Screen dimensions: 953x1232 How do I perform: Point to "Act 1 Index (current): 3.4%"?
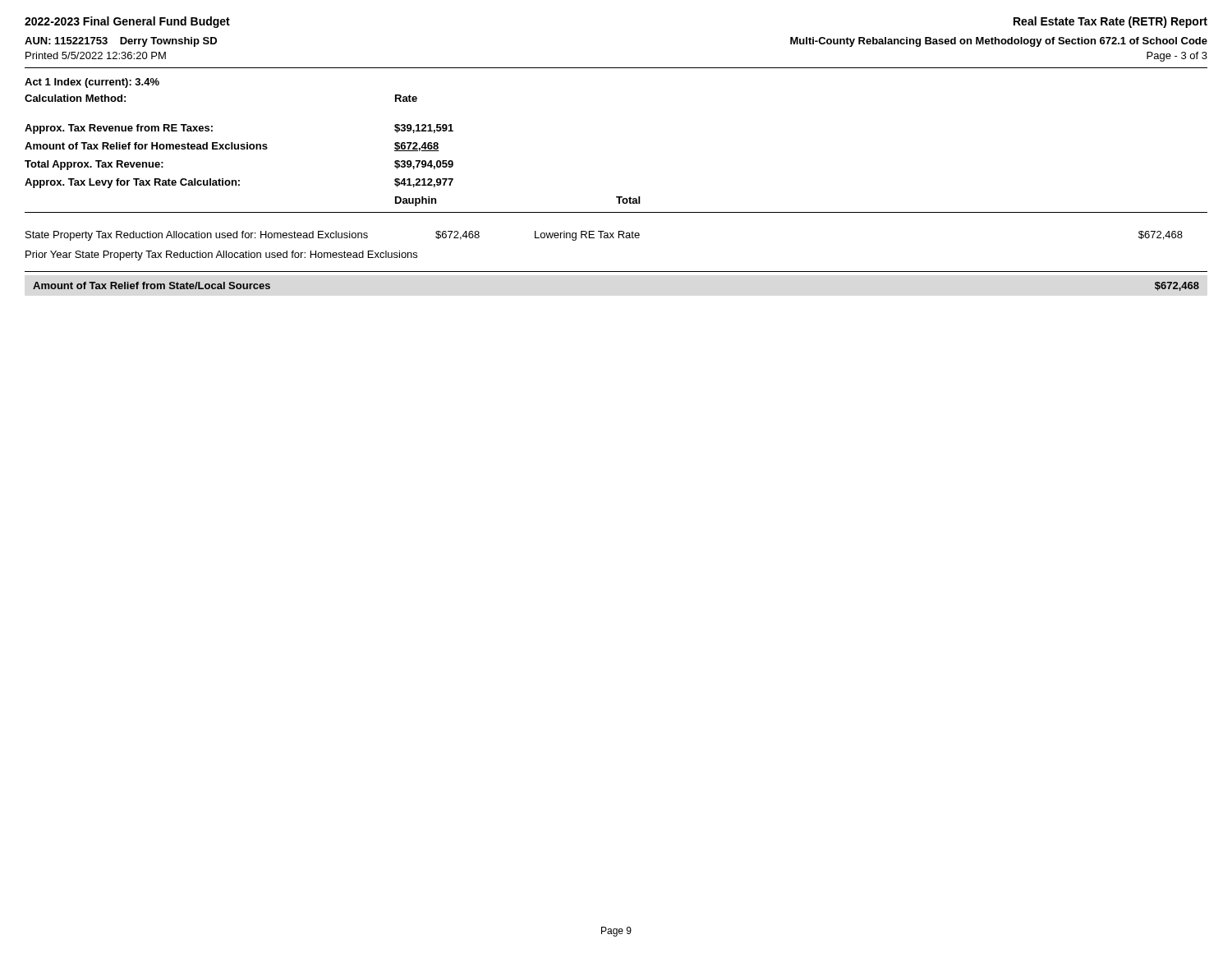click(92, 82)
